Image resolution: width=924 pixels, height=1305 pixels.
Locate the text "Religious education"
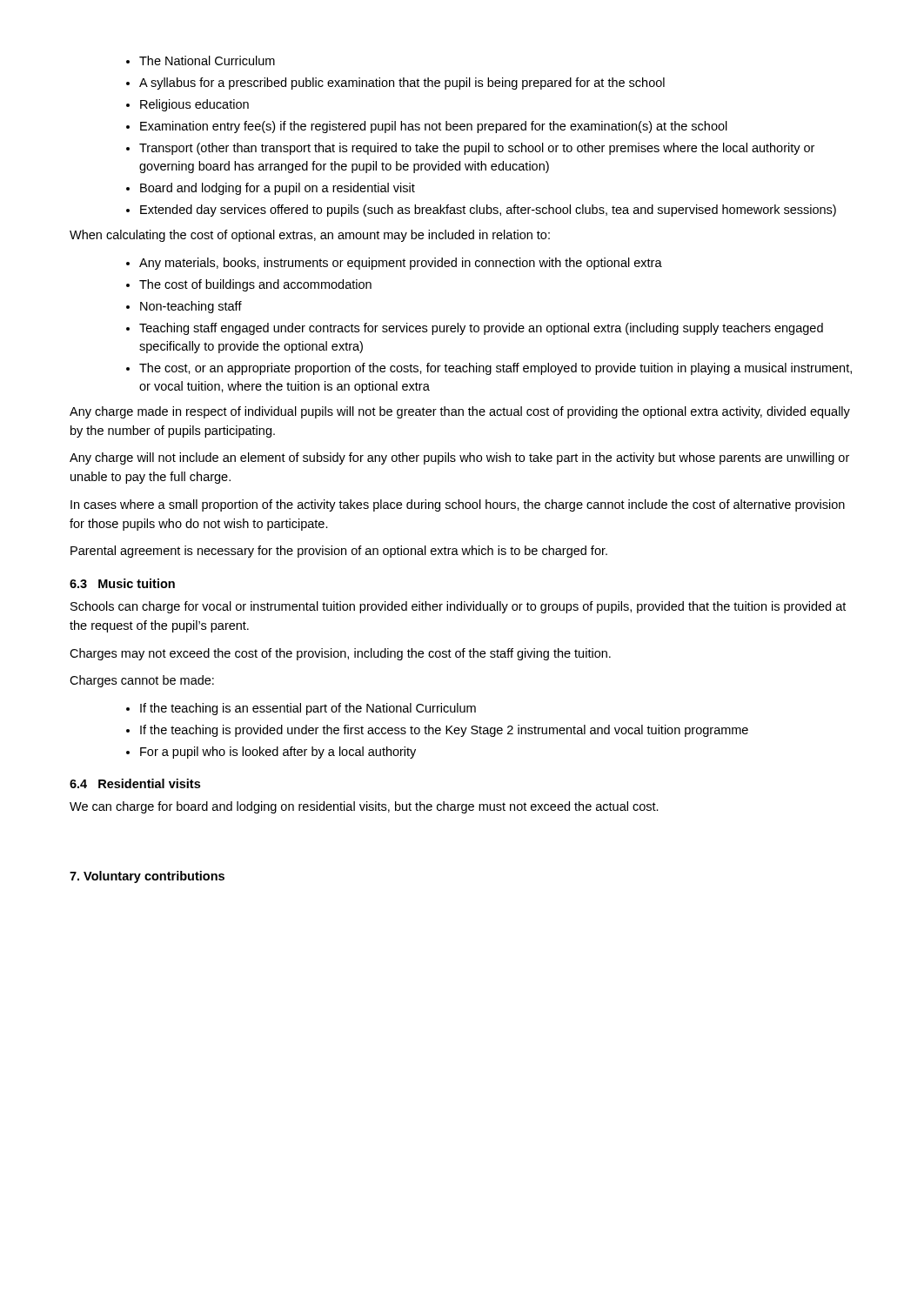[194, 104]
